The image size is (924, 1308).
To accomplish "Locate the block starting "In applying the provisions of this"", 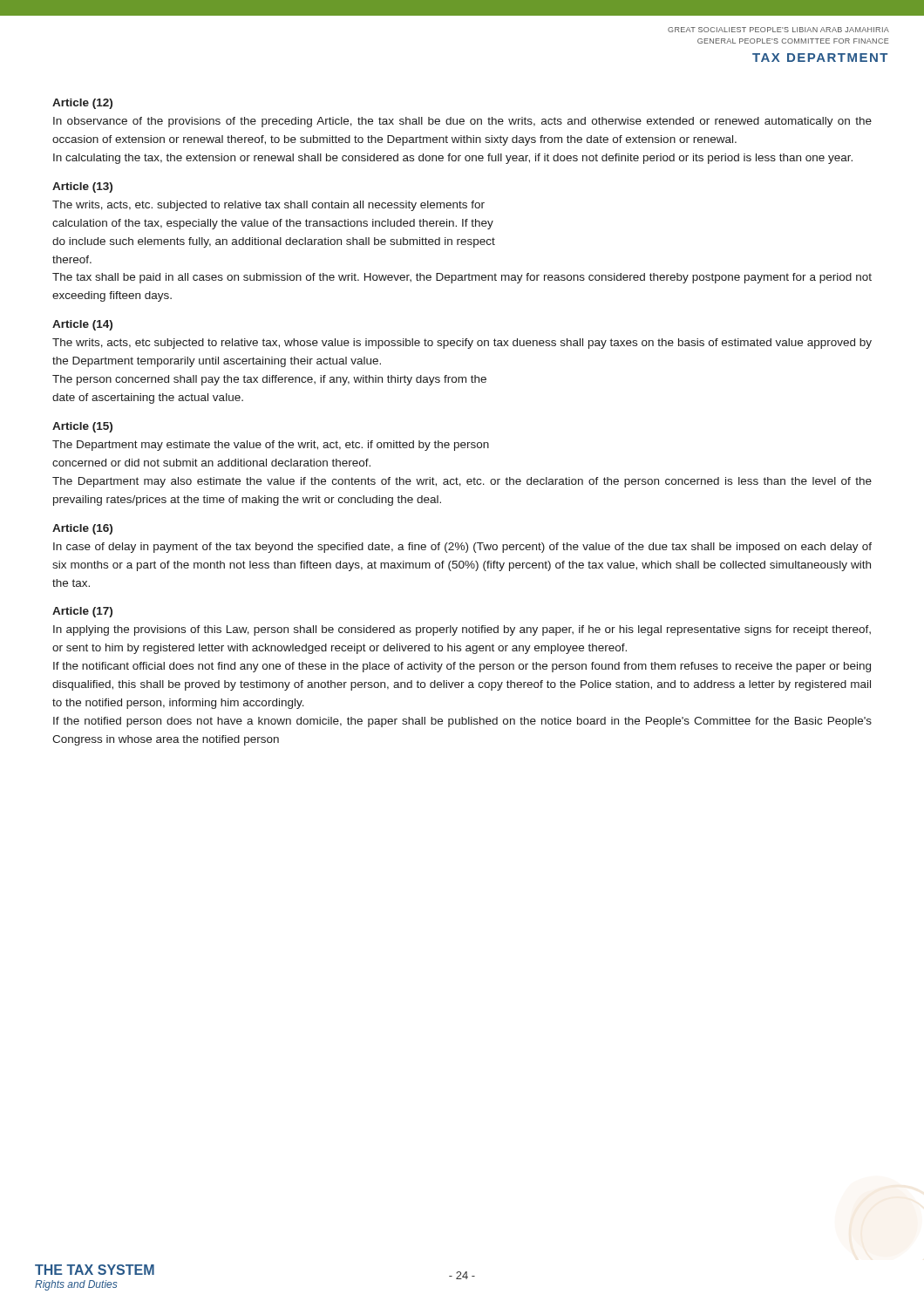I will (x=462, y=684).
